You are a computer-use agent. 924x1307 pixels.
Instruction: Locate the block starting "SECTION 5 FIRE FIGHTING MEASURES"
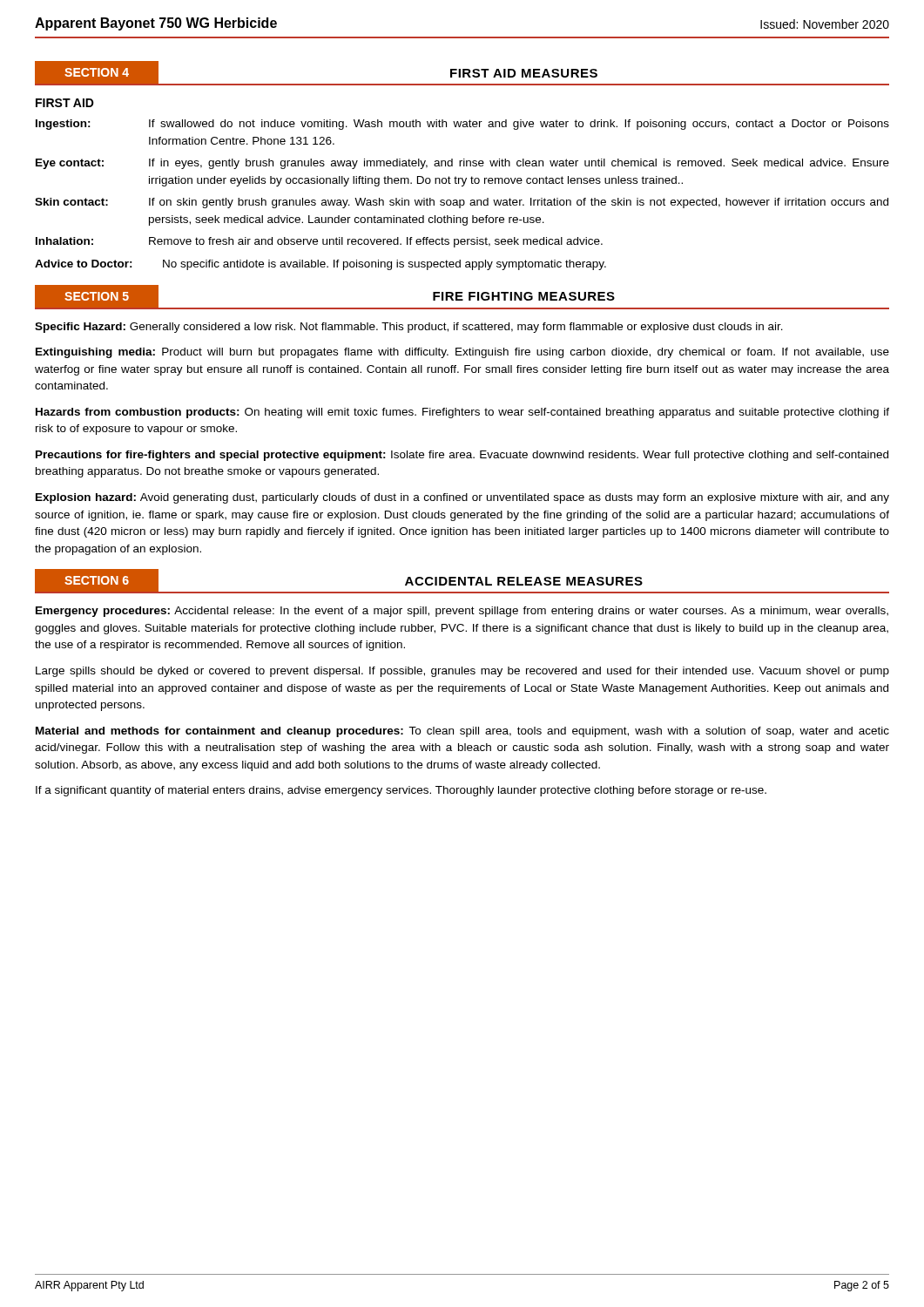pyautogui.click(x=462, y=296)
